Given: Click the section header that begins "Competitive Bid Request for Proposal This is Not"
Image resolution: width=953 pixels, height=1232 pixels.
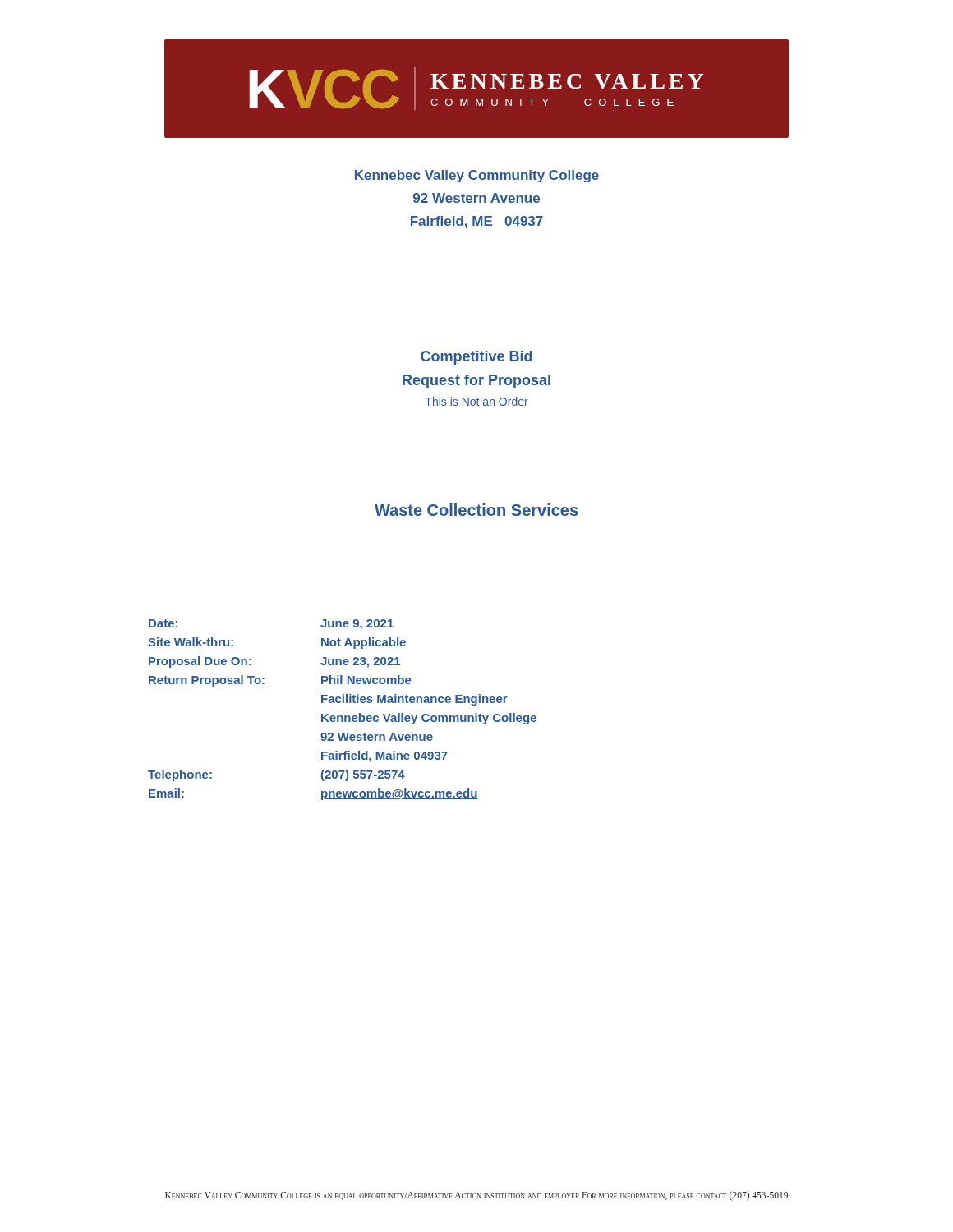Looking at the screenshot, I should pos(476,378).
